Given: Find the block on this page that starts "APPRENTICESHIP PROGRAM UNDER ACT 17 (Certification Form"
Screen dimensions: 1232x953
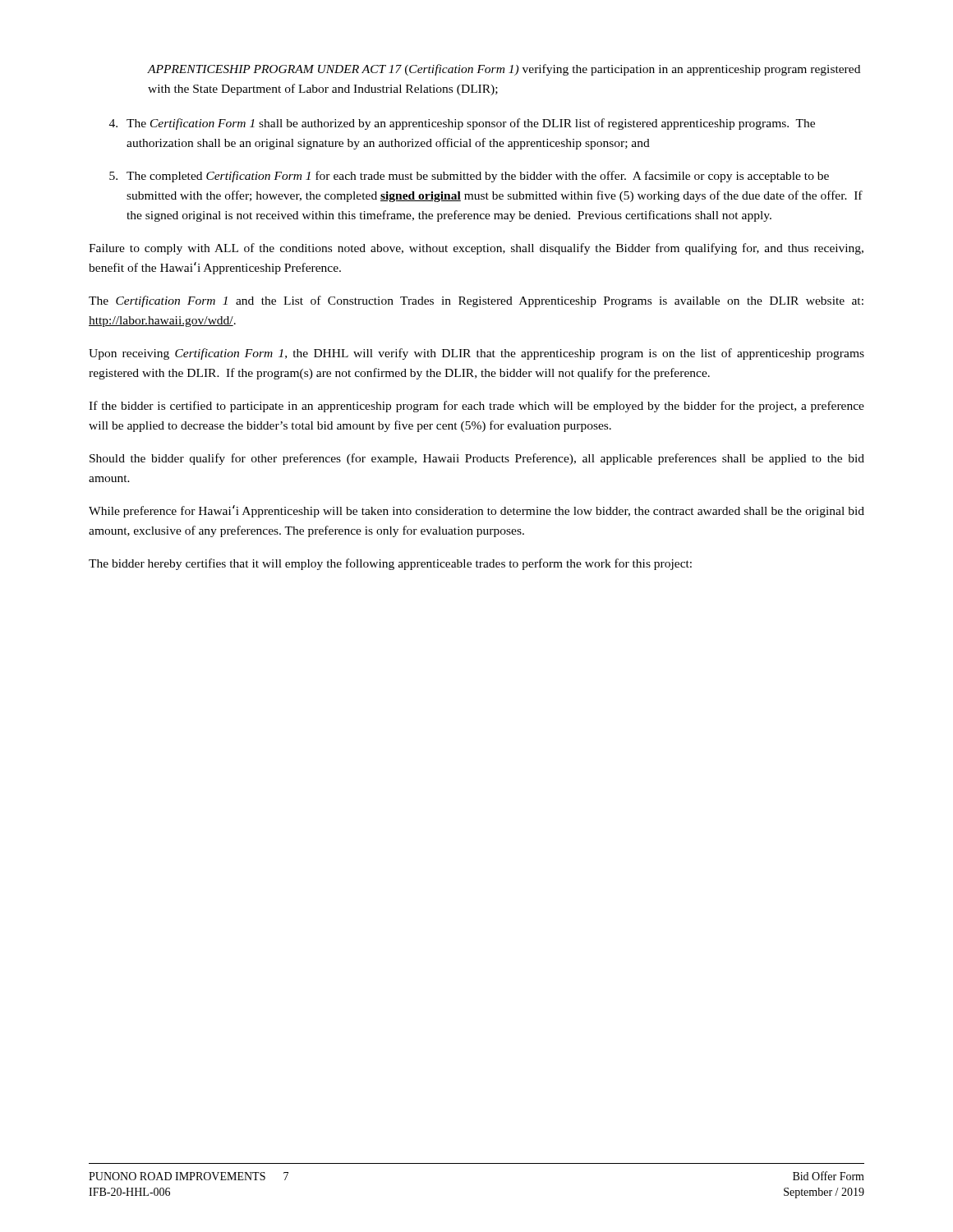Looking at the screenshot, I should click(504, 78).
